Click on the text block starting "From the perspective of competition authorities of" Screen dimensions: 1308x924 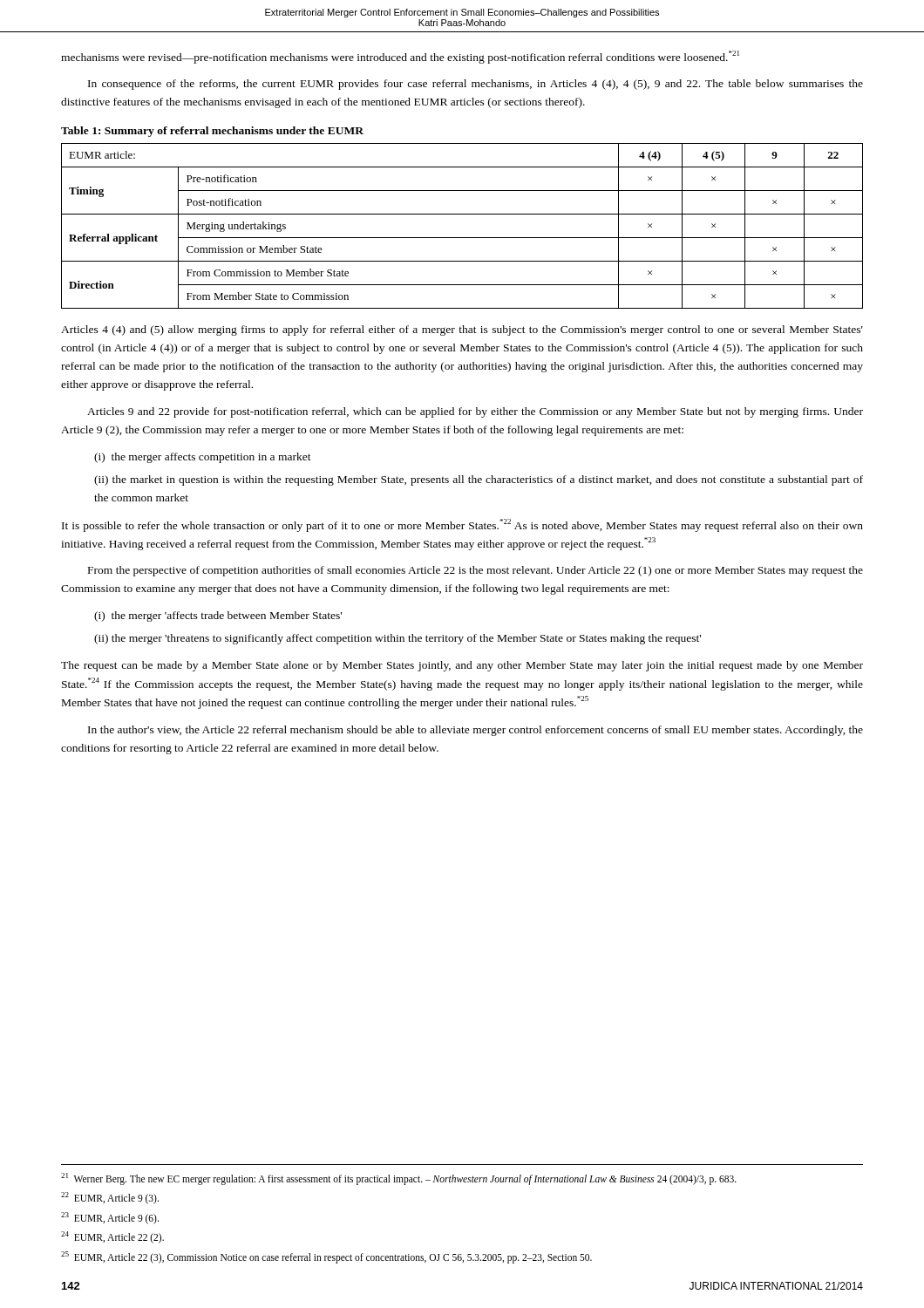pos(462,580)
